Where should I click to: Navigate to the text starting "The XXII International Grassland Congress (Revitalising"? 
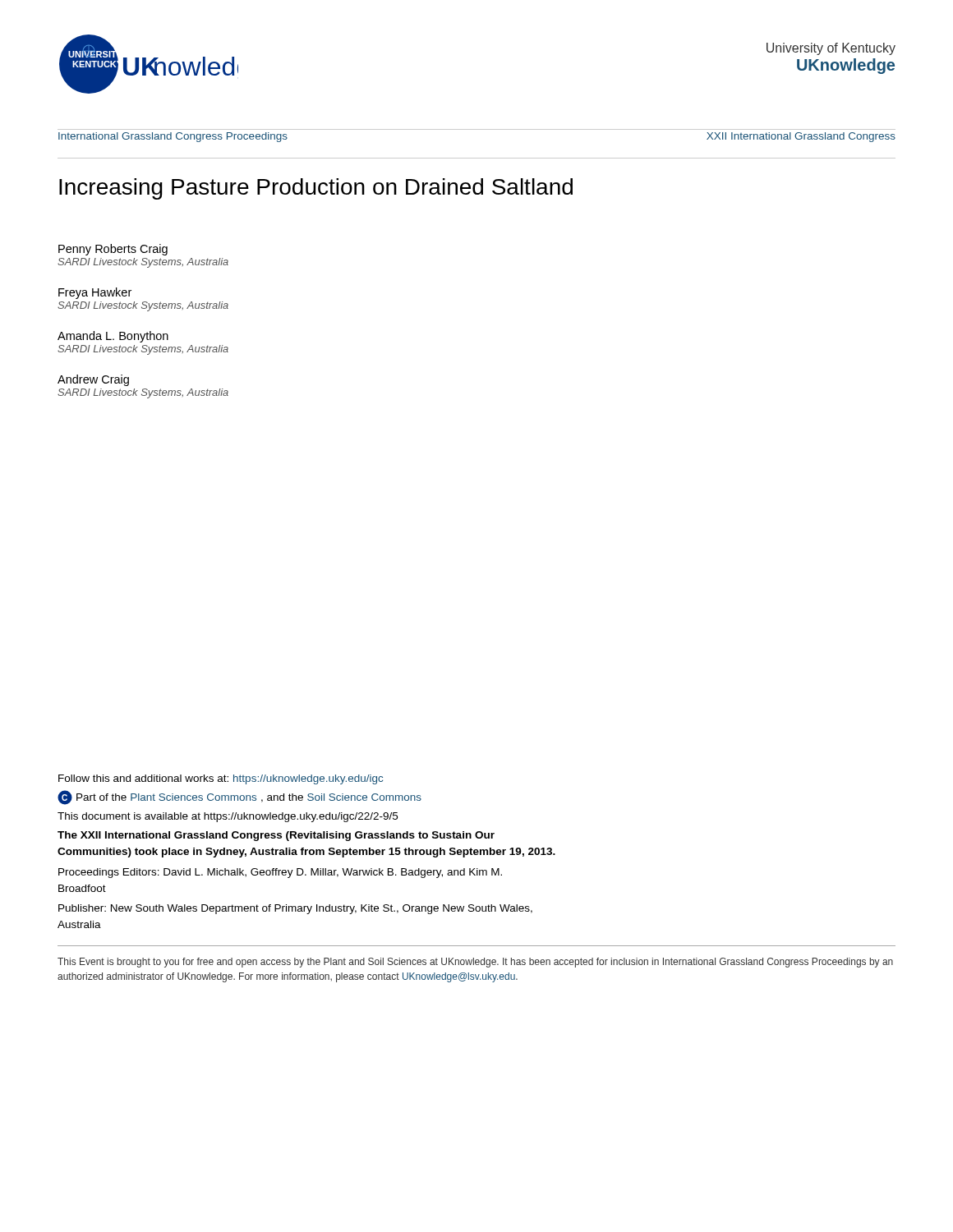tap(306, 843)
